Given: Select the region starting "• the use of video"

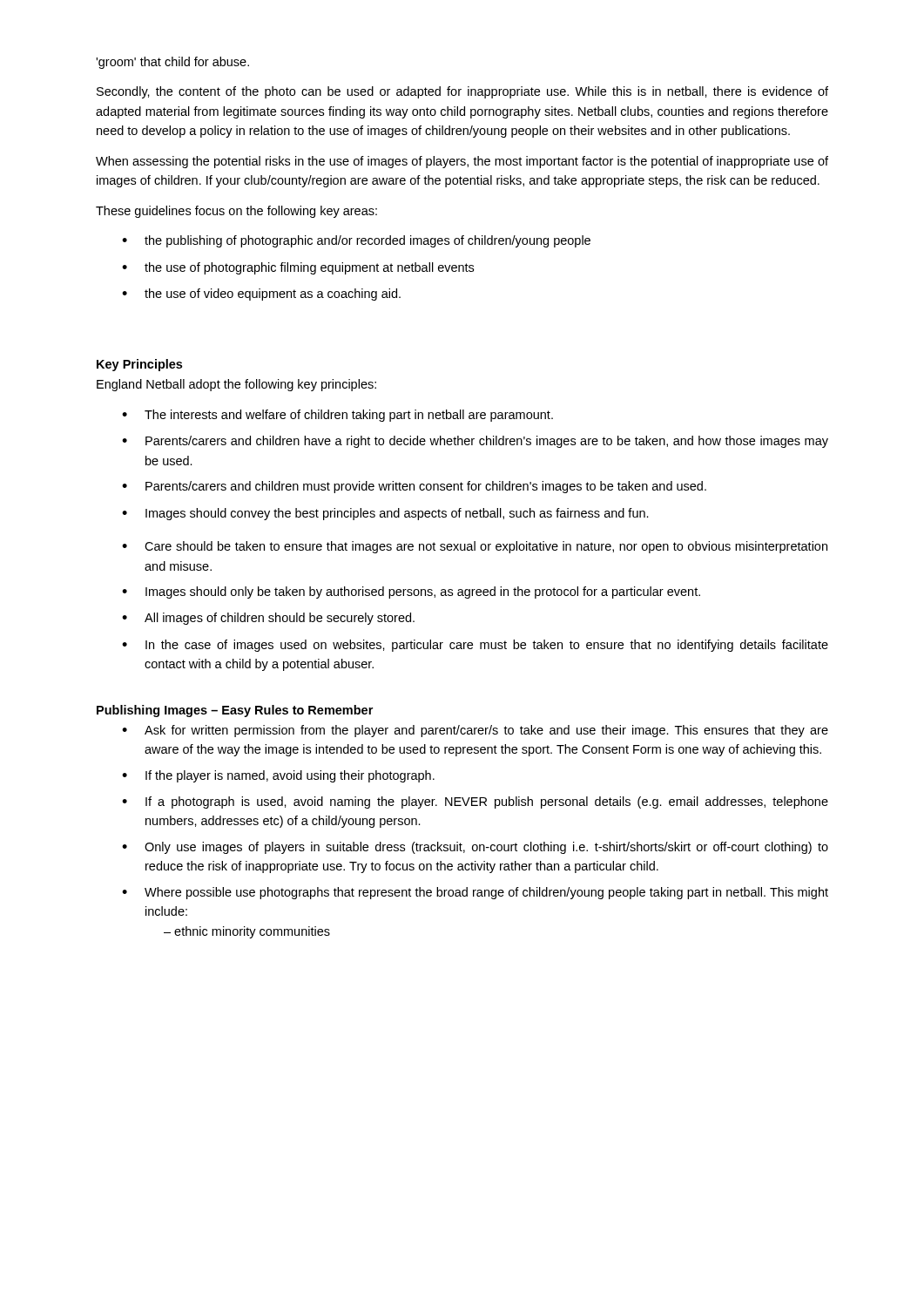Looking at the screenshot, I should [x=261, y=295].
